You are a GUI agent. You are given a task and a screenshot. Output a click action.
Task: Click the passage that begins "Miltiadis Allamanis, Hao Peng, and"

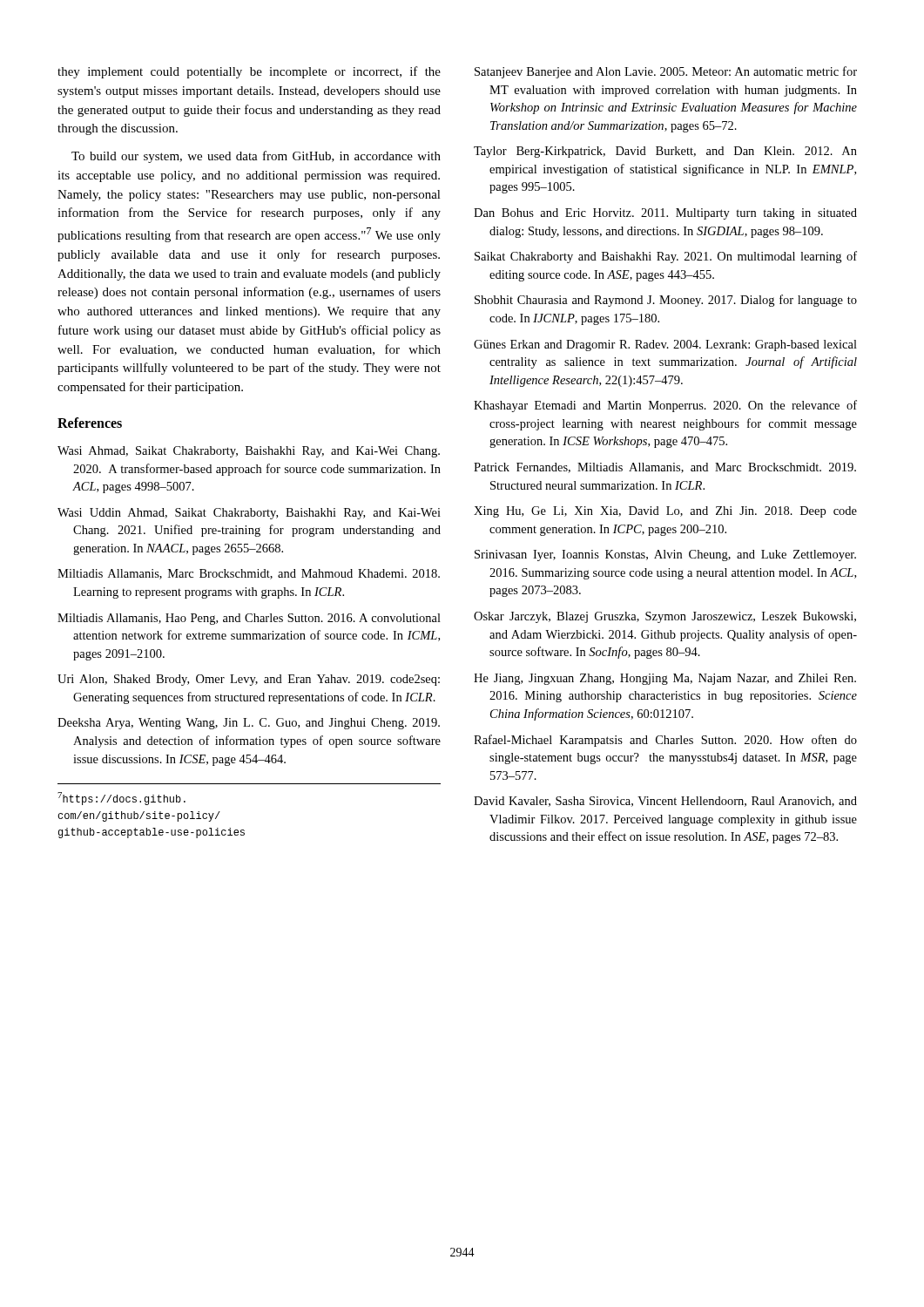click(x=249, y=635)
